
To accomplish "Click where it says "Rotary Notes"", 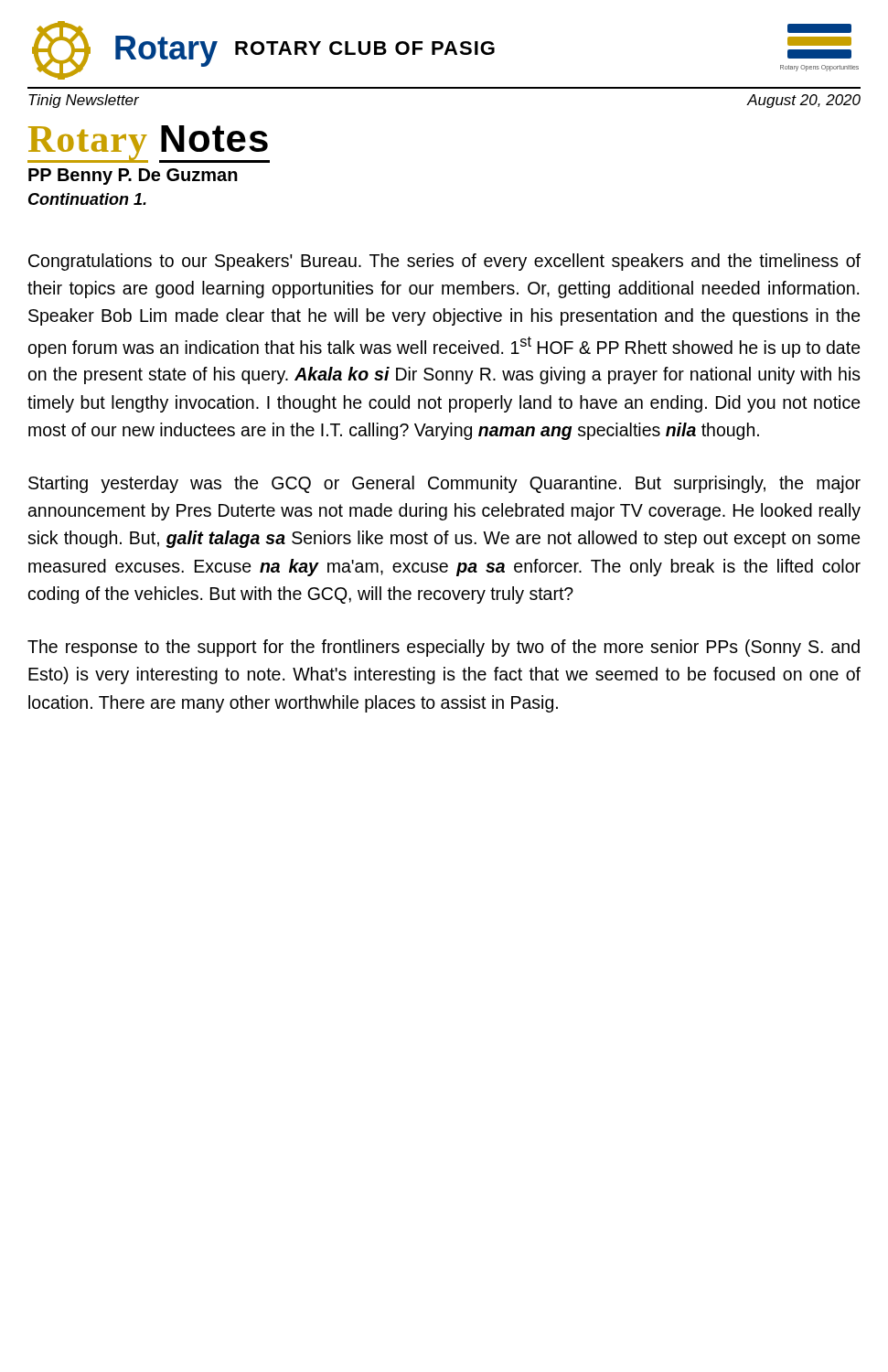I will 149,139.
